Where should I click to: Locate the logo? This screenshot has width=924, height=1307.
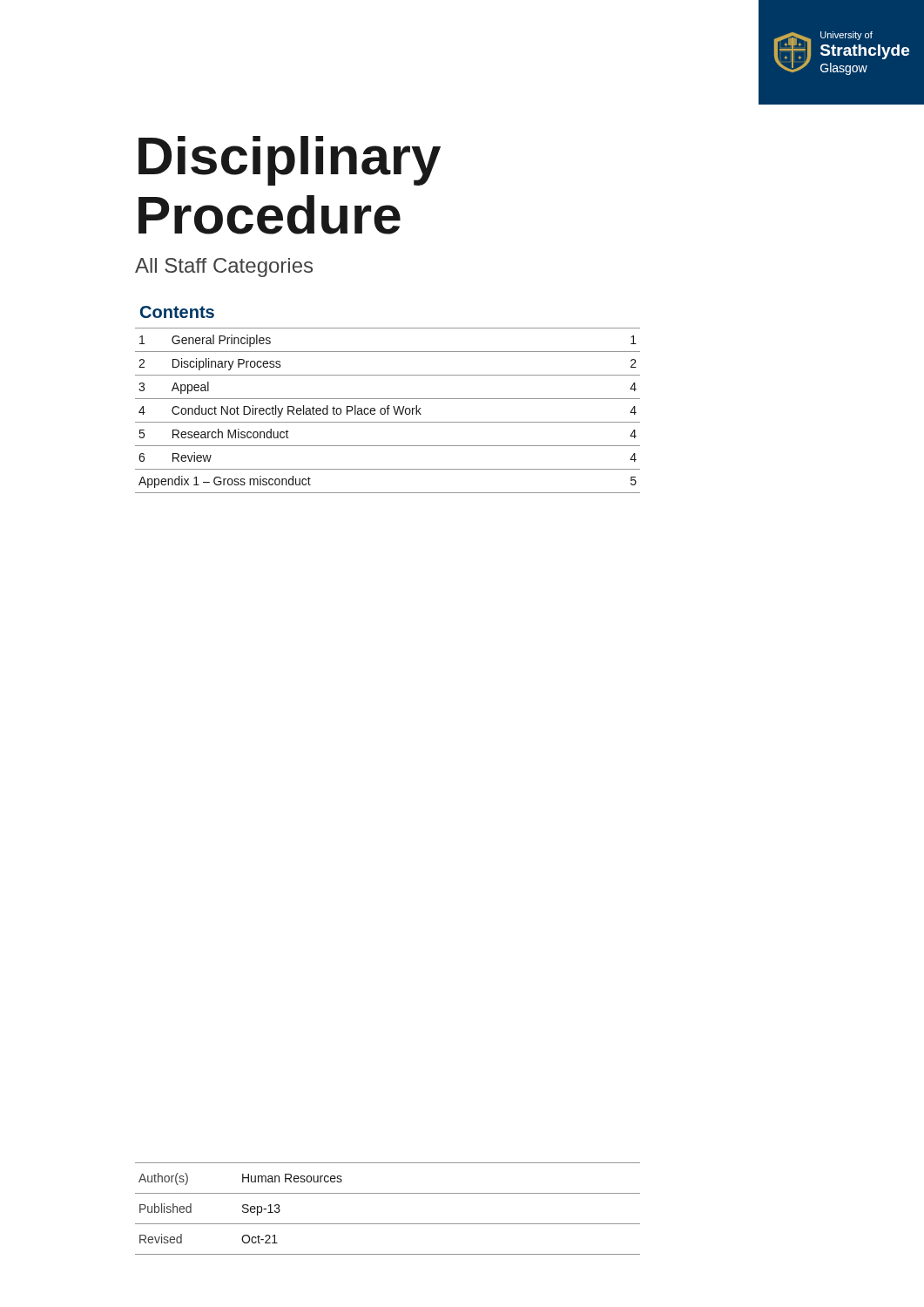(x=841, y=52)
